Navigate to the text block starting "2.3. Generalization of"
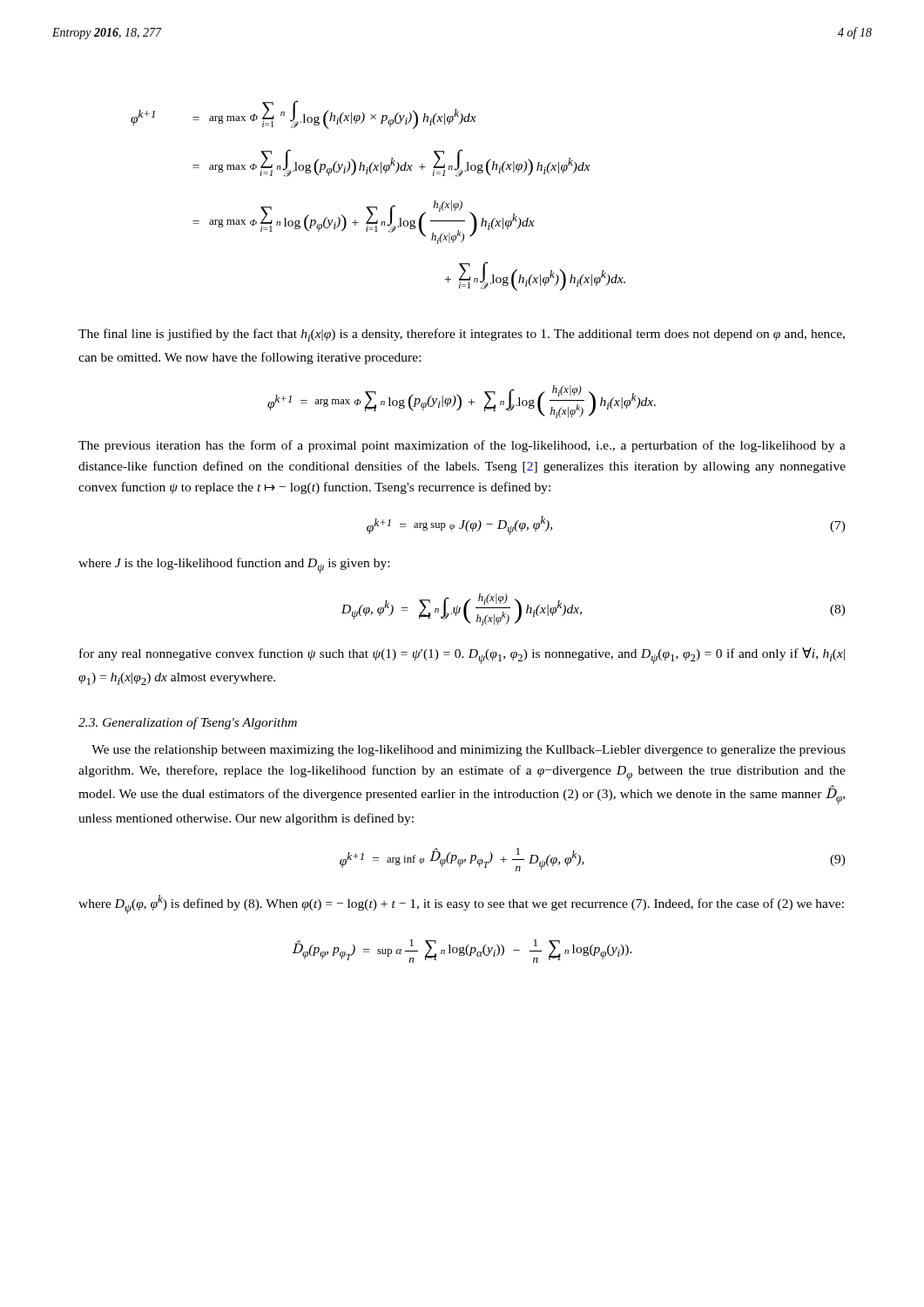924x1307 pixels. point(188,722)
